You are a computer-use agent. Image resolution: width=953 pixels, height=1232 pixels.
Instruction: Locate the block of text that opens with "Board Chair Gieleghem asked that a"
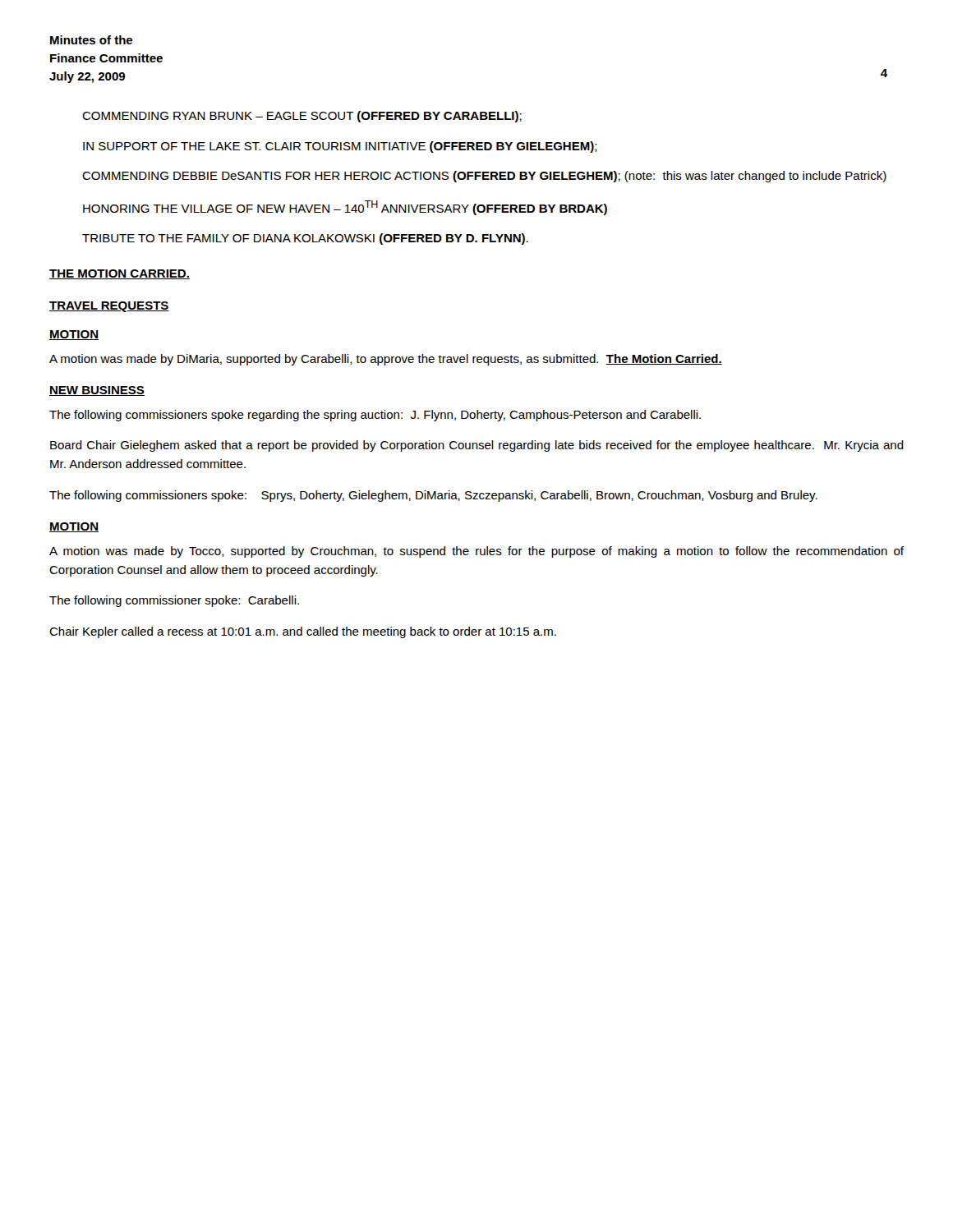[x=476, y=454]
